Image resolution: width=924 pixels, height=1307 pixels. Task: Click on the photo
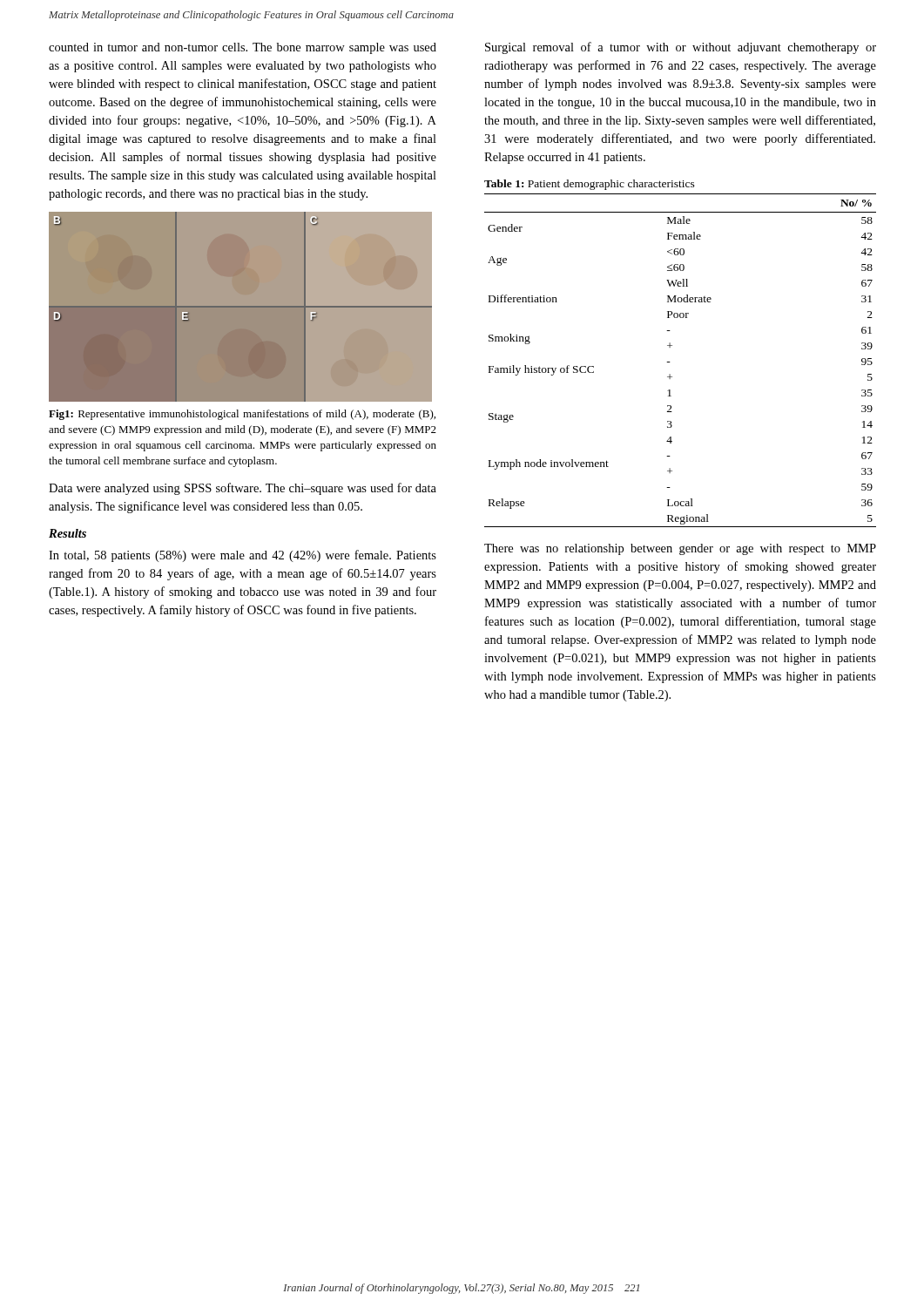pyautogui.click(x=243, y=307)
